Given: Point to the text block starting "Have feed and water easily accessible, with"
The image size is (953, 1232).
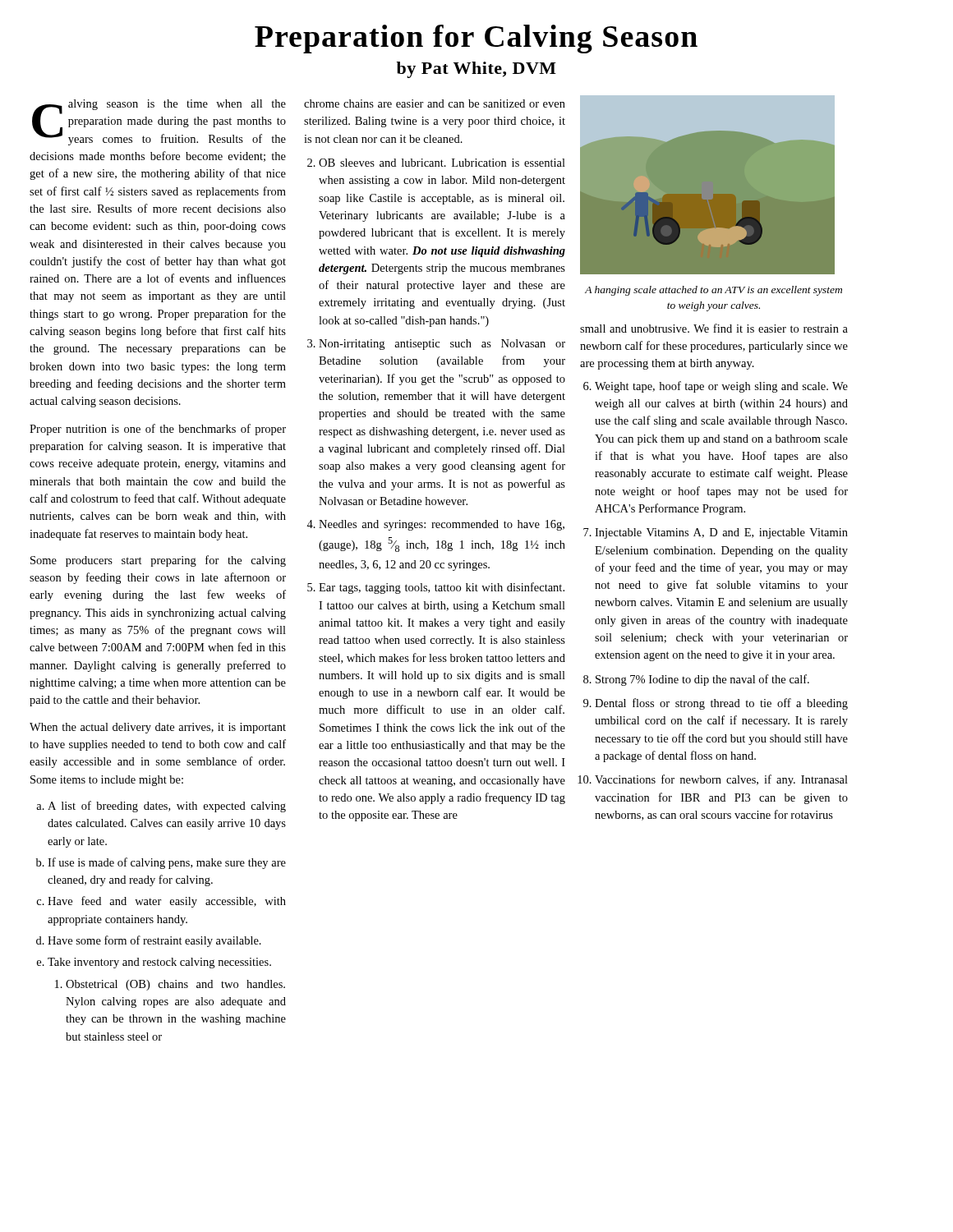Looking at the screenshot, I should [x=167, y=910].
